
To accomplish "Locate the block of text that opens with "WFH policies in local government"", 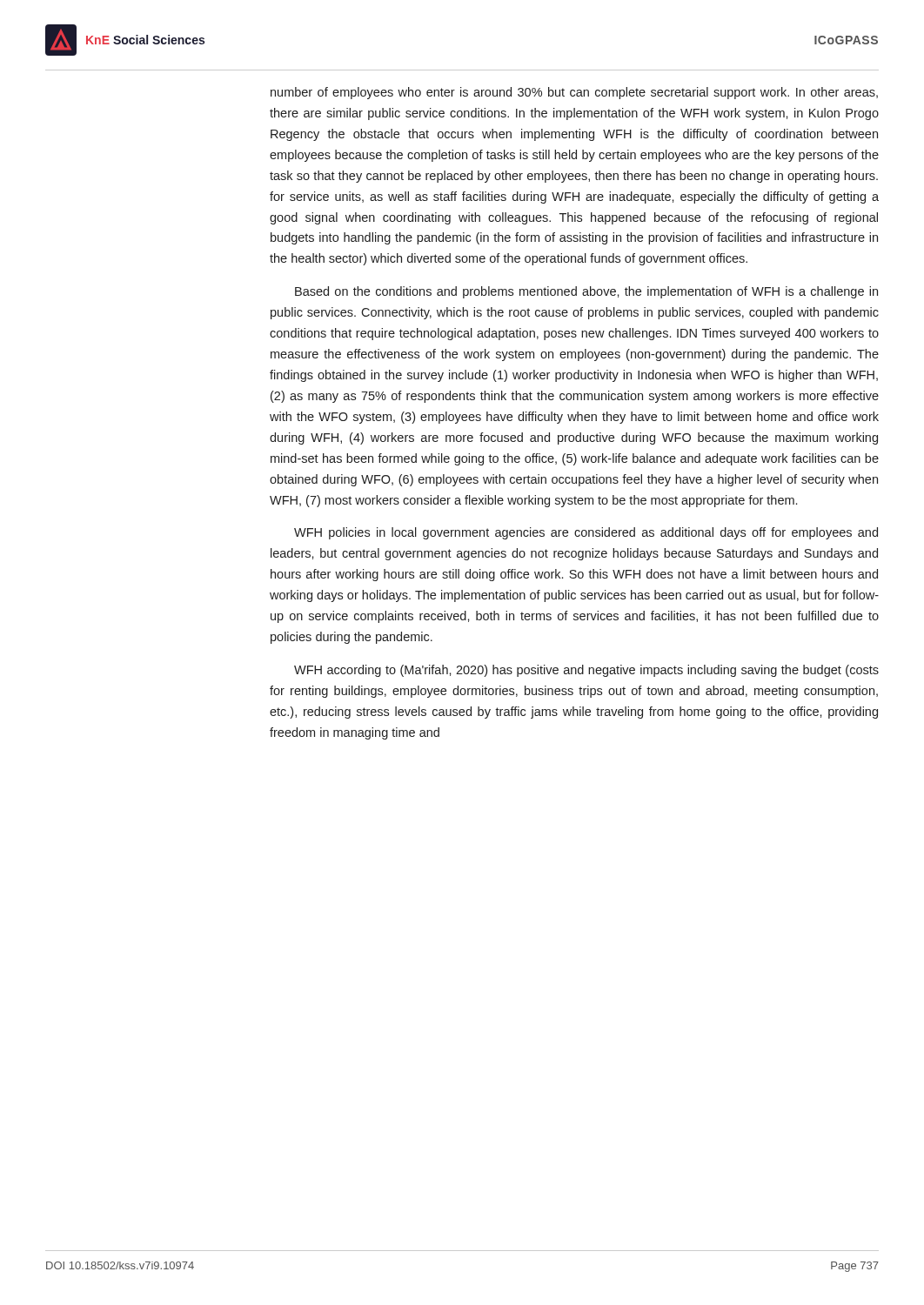I will pos(574,586).
